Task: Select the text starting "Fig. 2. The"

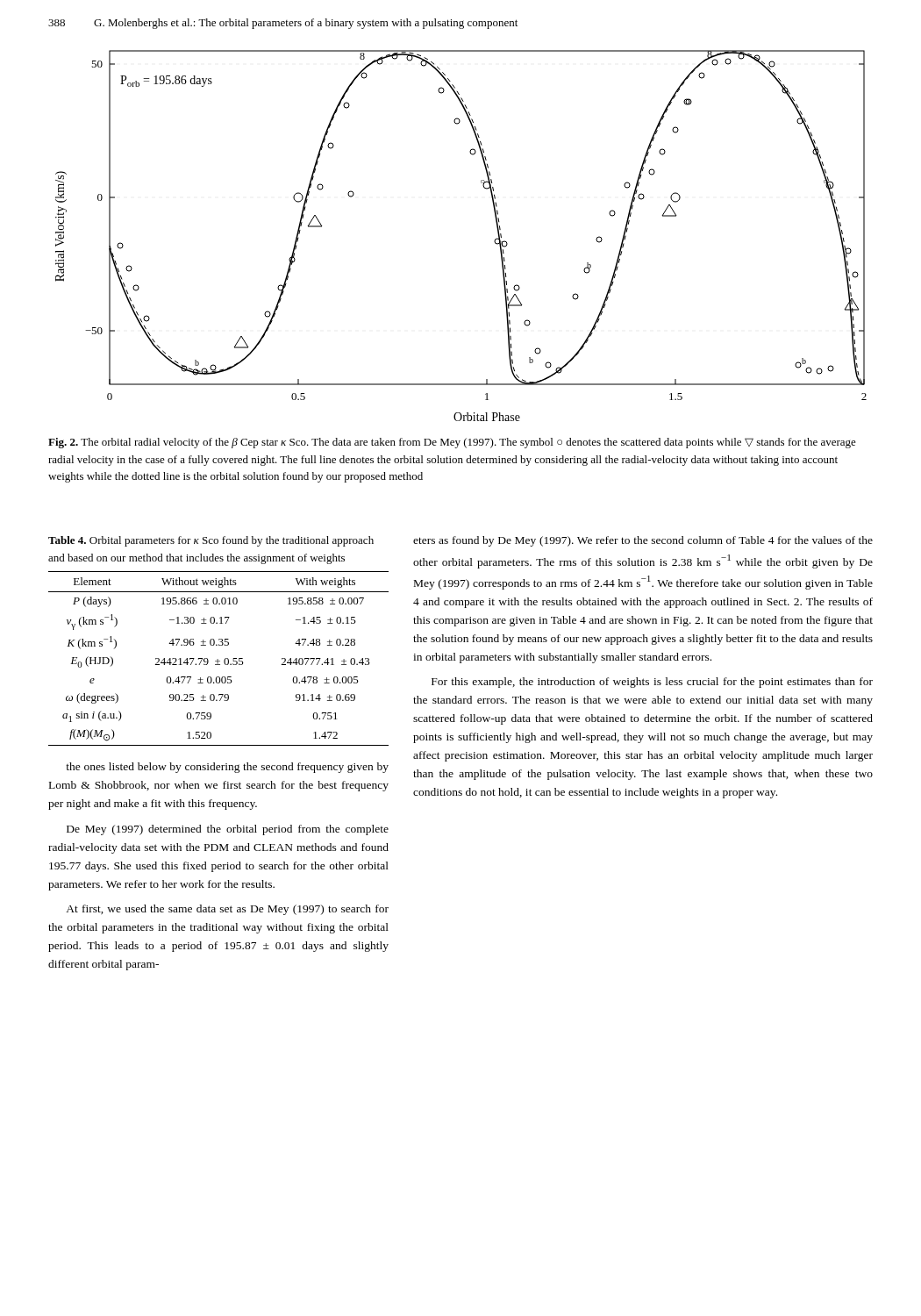Action: [x=452, y=459]
